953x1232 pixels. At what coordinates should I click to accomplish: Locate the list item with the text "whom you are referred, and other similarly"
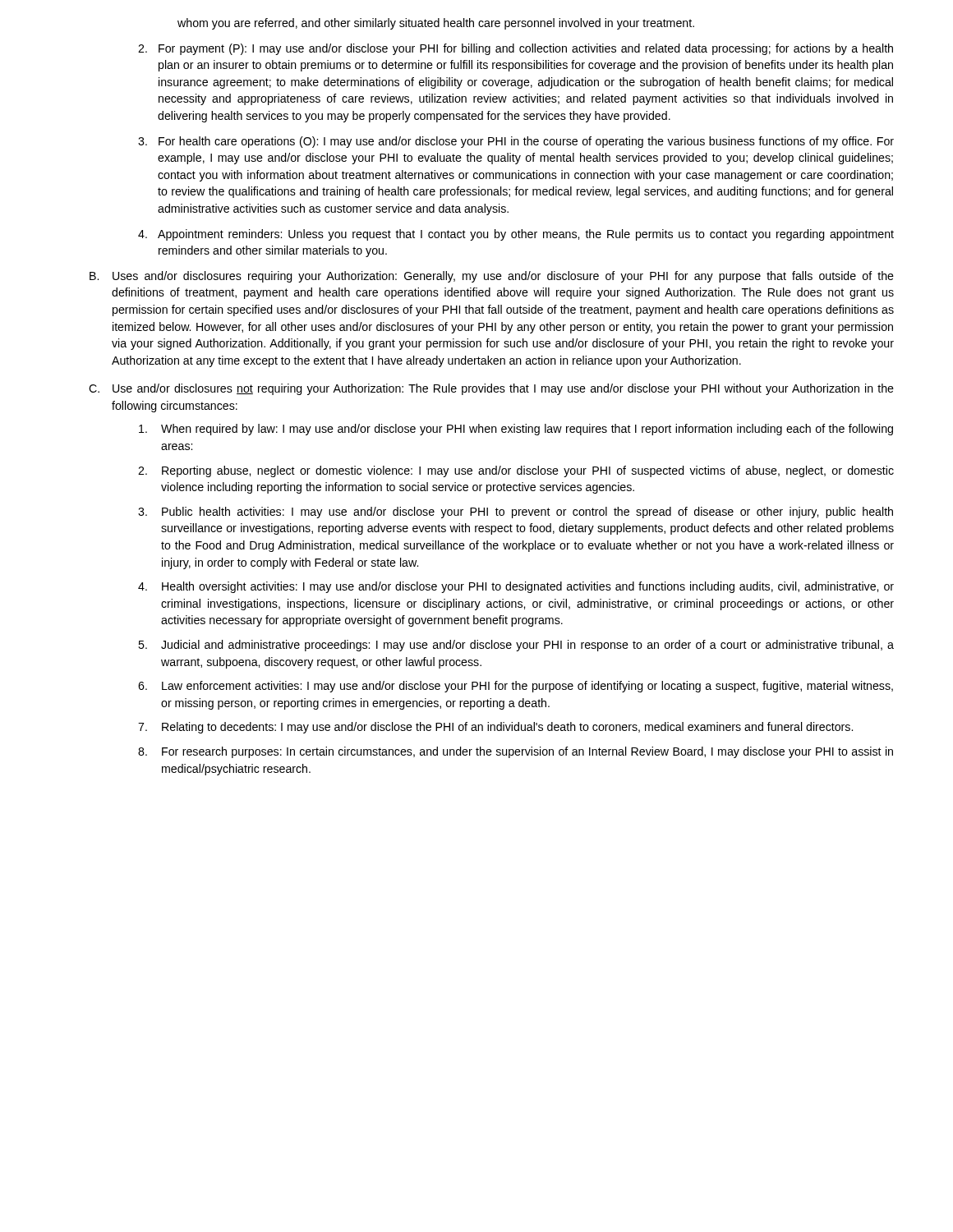436,23
